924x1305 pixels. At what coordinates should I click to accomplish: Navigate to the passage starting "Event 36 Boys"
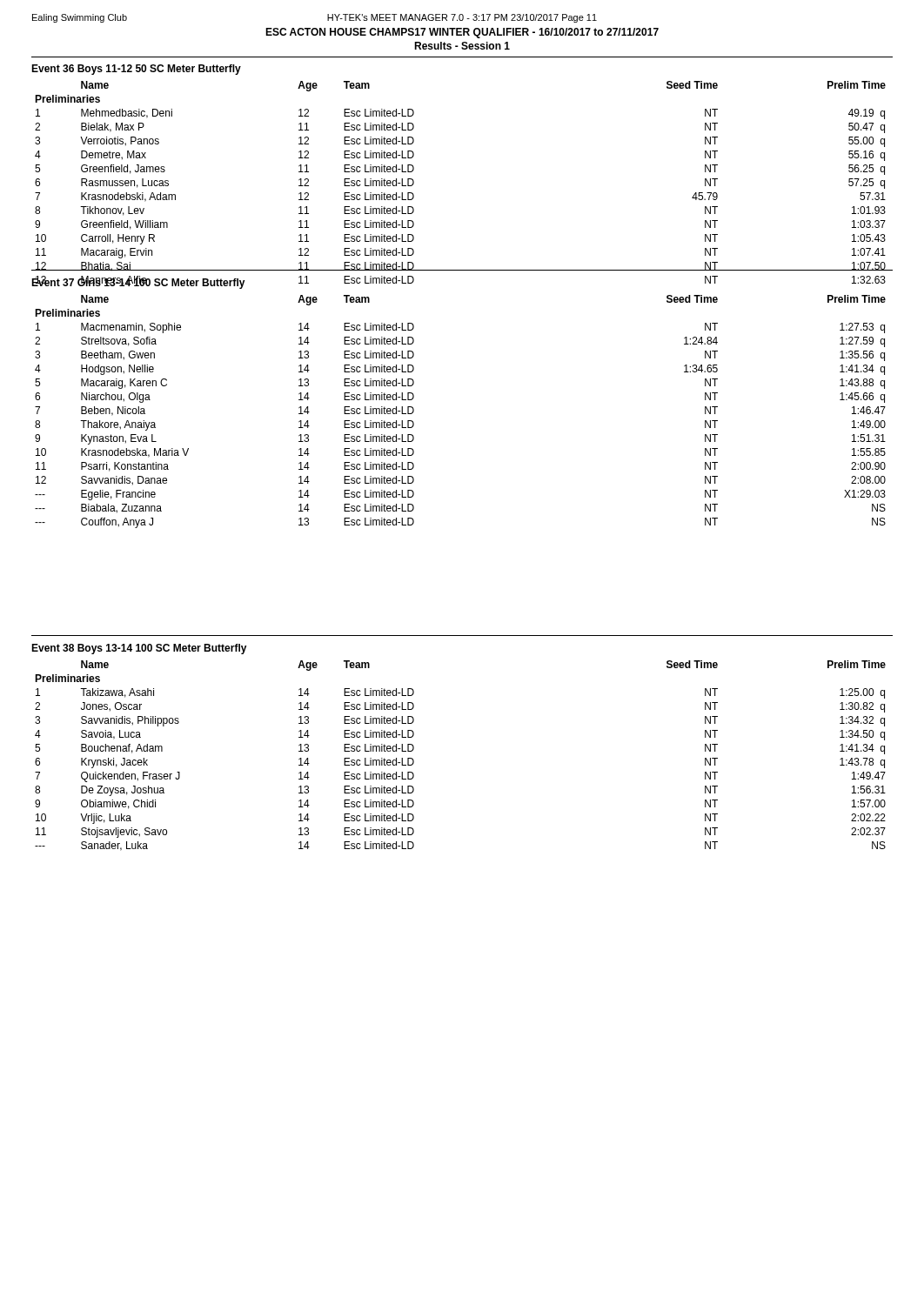[x=136, y=69]
